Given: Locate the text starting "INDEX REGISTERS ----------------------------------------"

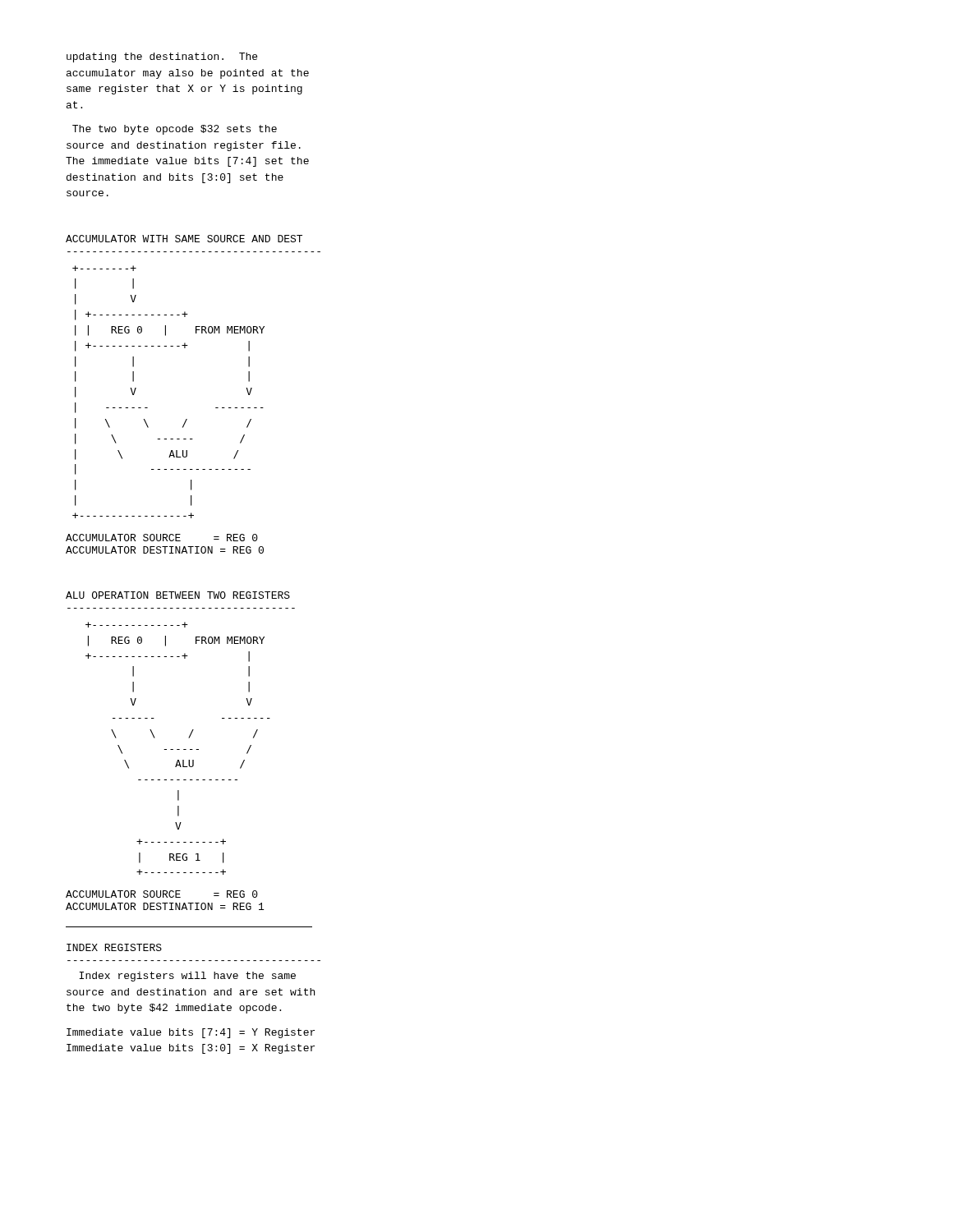Looking at the screenshot, I should (194, 955).
